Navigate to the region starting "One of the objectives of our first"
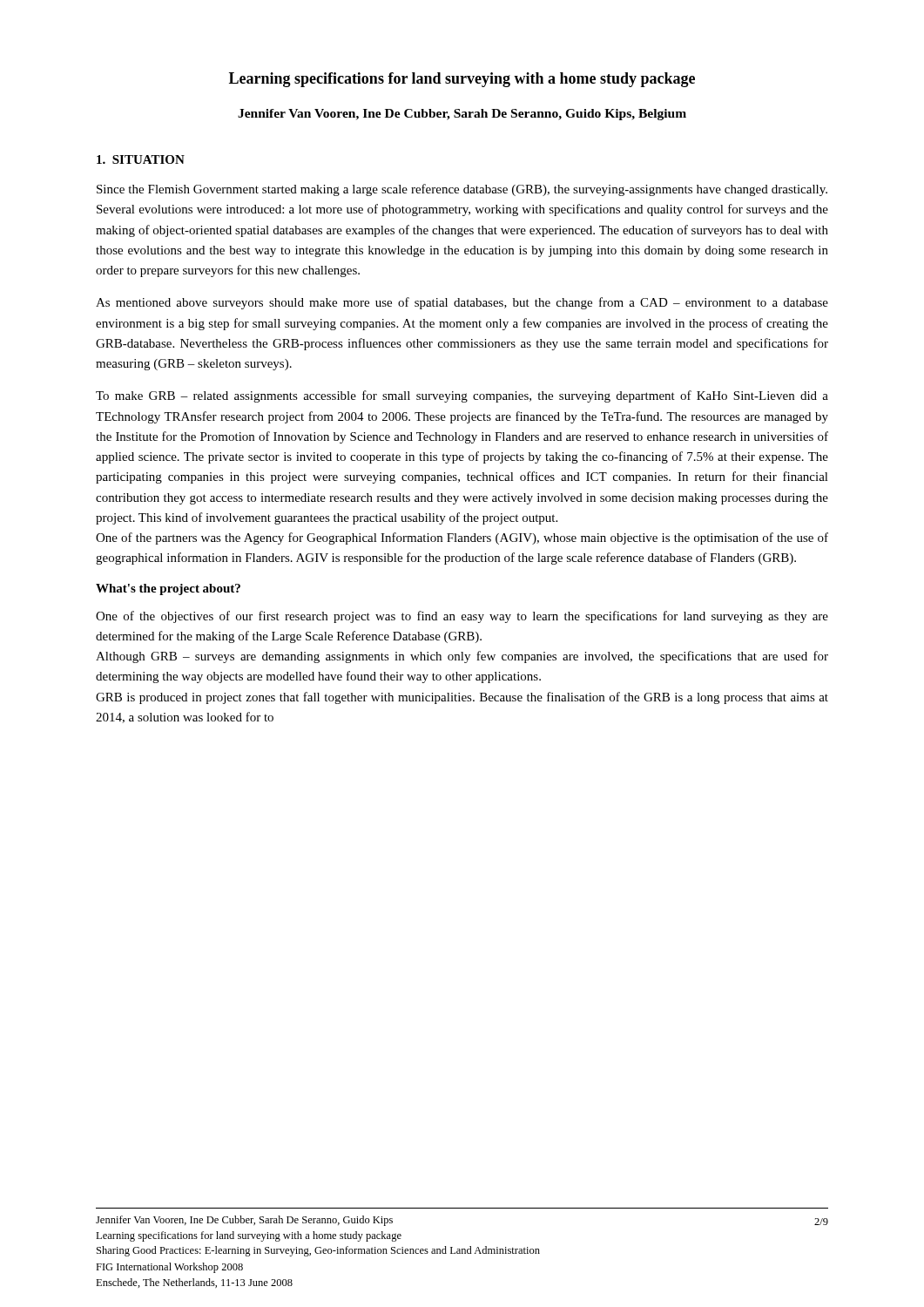 coord(462,666)
